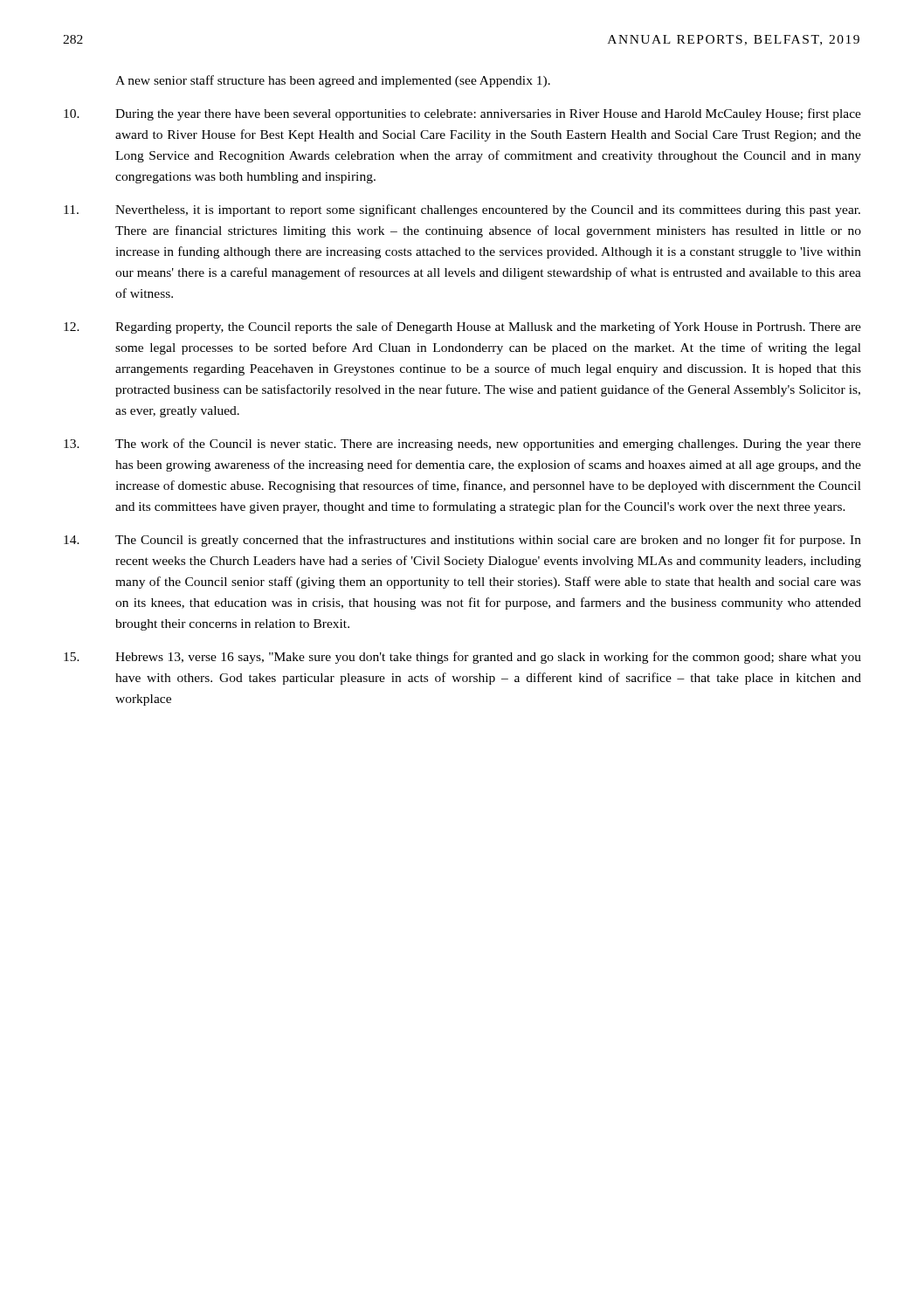The image size is (924, 1310).
Task: Locate the block starting "10. During the year there have"
Action: point(462,145)
